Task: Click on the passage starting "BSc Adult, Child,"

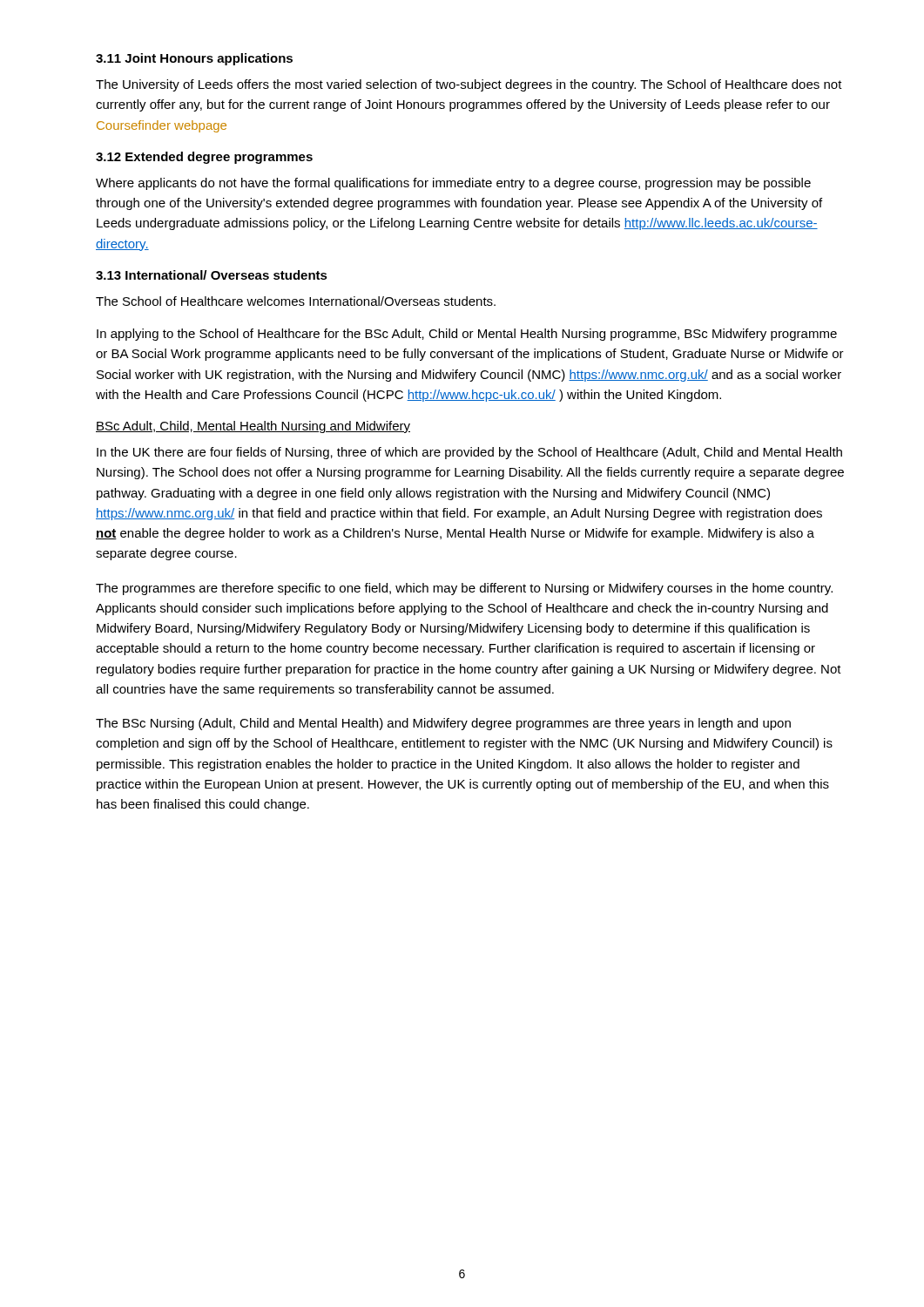Action: [253, 426]
